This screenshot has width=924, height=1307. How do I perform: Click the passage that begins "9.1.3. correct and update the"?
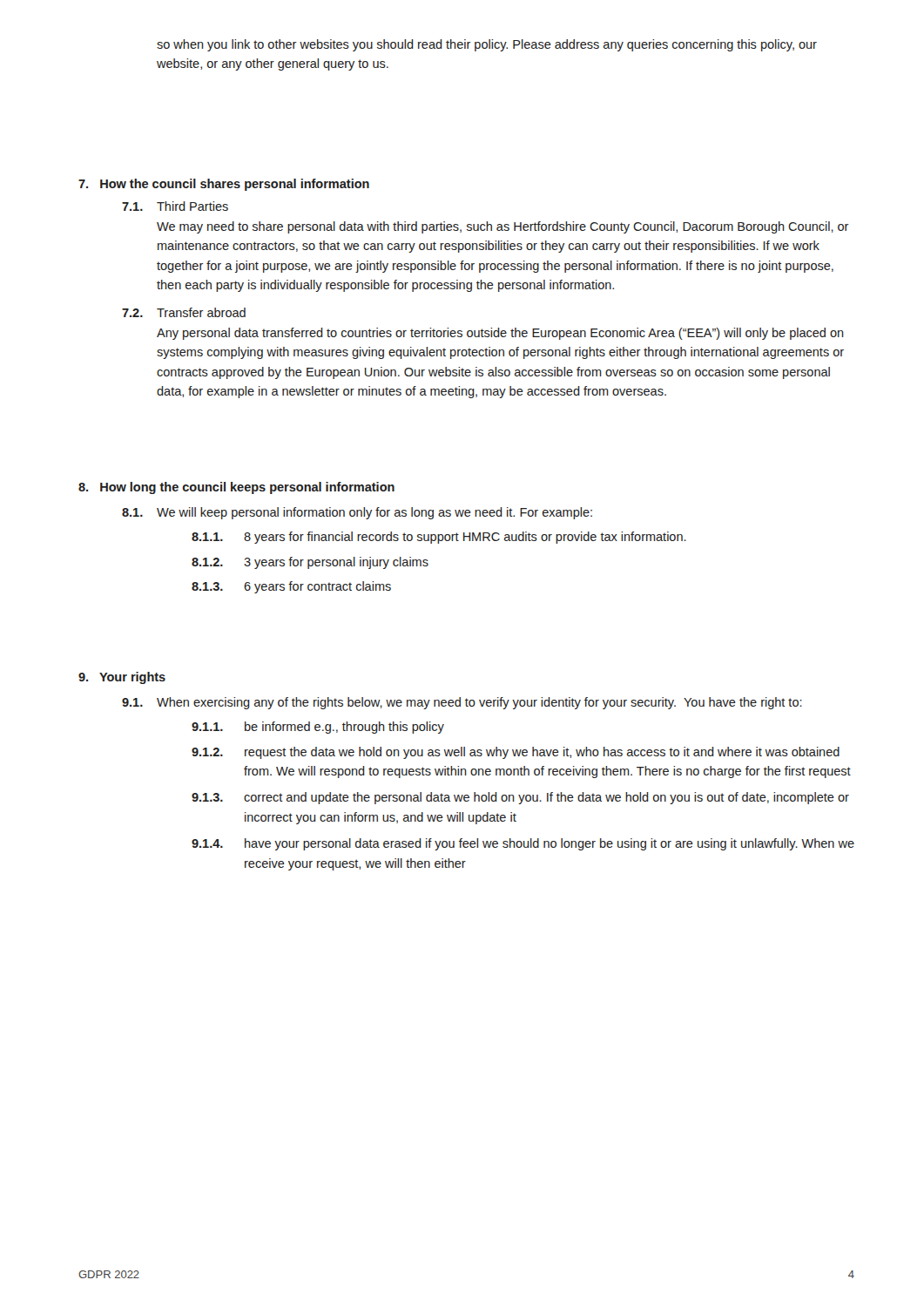point(523,808)
